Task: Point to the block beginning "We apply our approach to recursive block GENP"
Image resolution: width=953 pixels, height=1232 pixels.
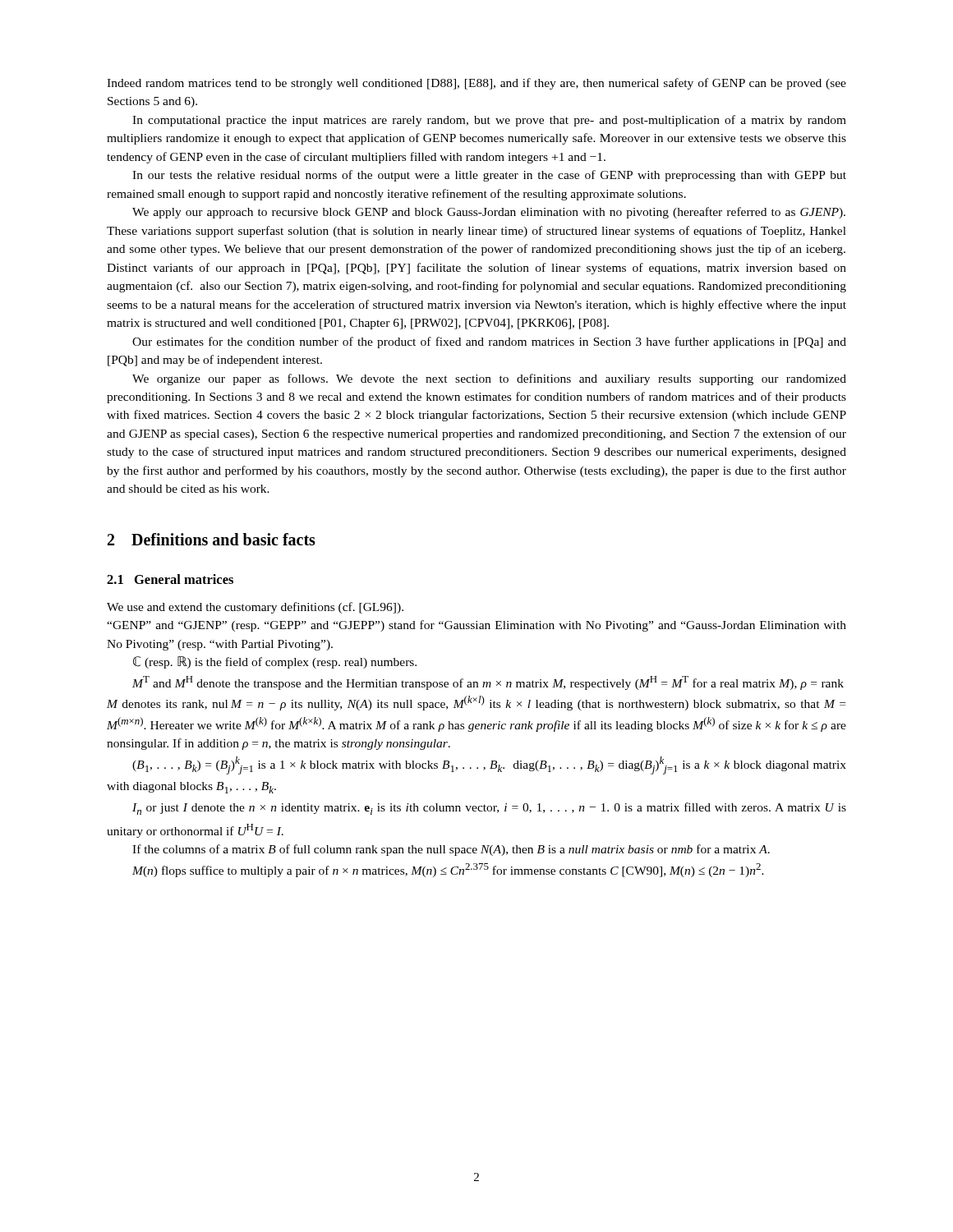Action: (x=476, y=268)
